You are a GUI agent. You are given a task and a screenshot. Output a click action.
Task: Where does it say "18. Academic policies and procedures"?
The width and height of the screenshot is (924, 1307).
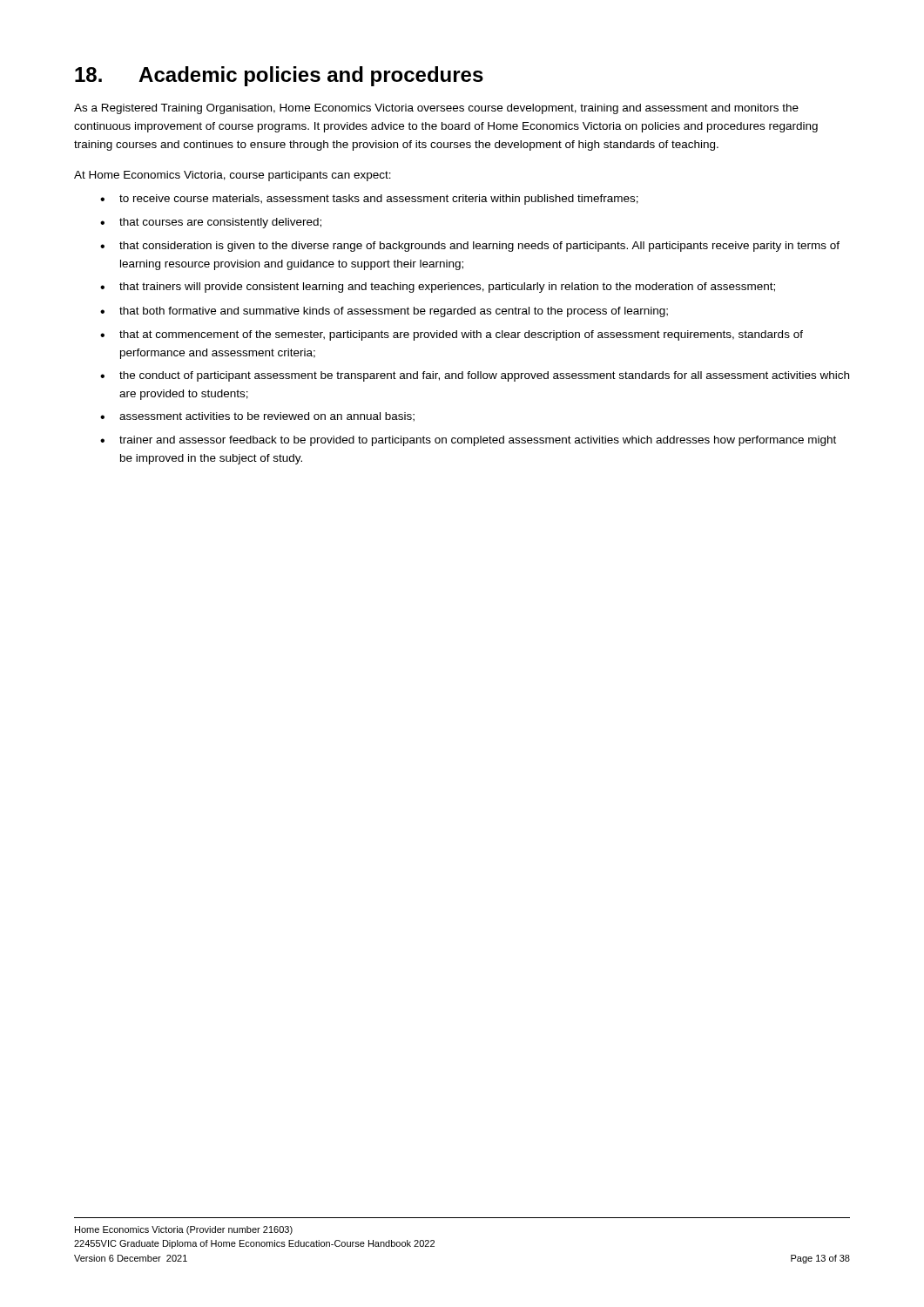[x=279, y=75]
